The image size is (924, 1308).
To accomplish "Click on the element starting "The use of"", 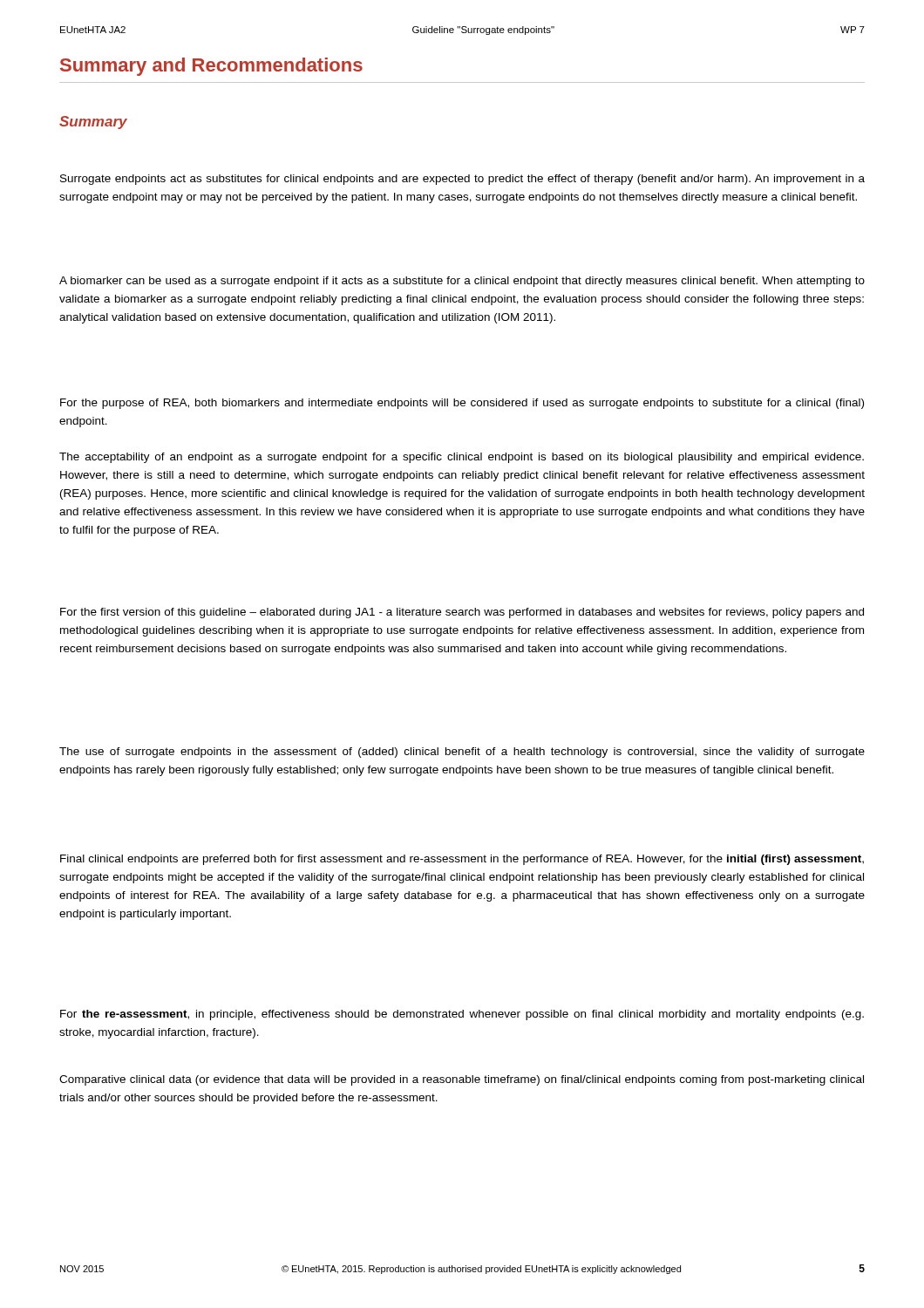I will (x=462, y=760).
